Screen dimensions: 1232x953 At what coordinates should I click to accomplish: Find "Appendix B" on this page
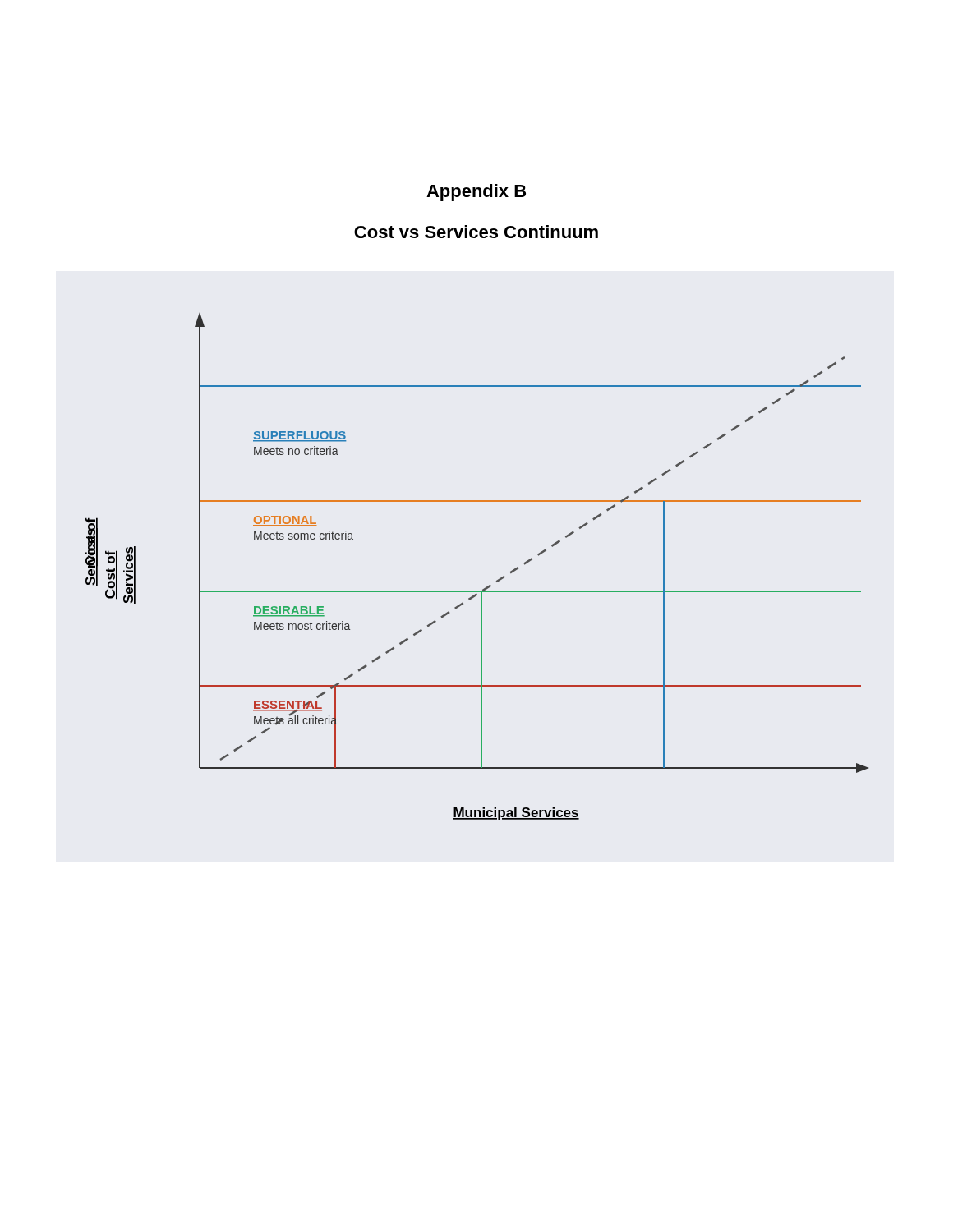pyautogui.click(x=476, y=191)
